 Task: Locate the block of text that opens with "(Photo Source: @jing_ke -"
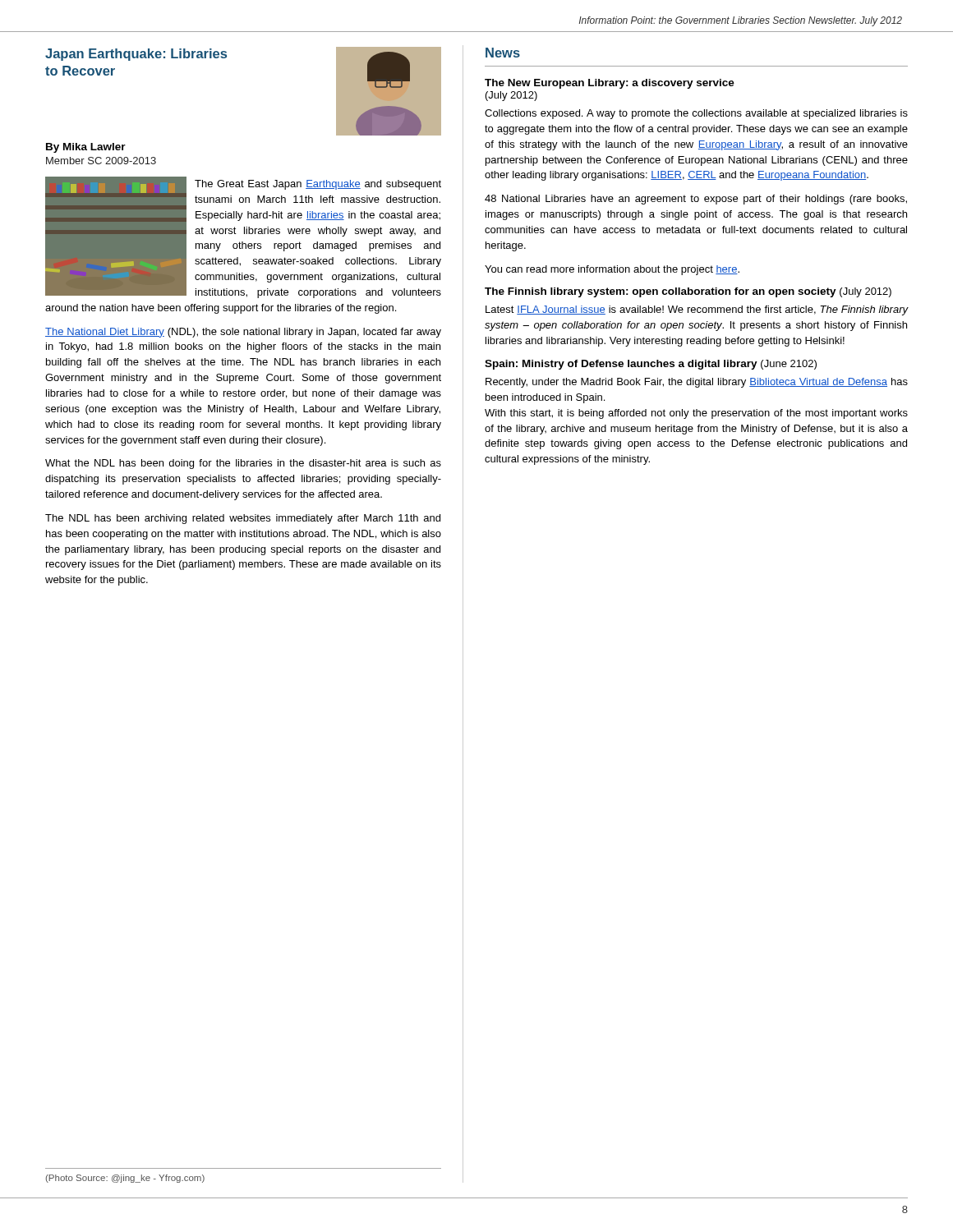[125, 1178]
